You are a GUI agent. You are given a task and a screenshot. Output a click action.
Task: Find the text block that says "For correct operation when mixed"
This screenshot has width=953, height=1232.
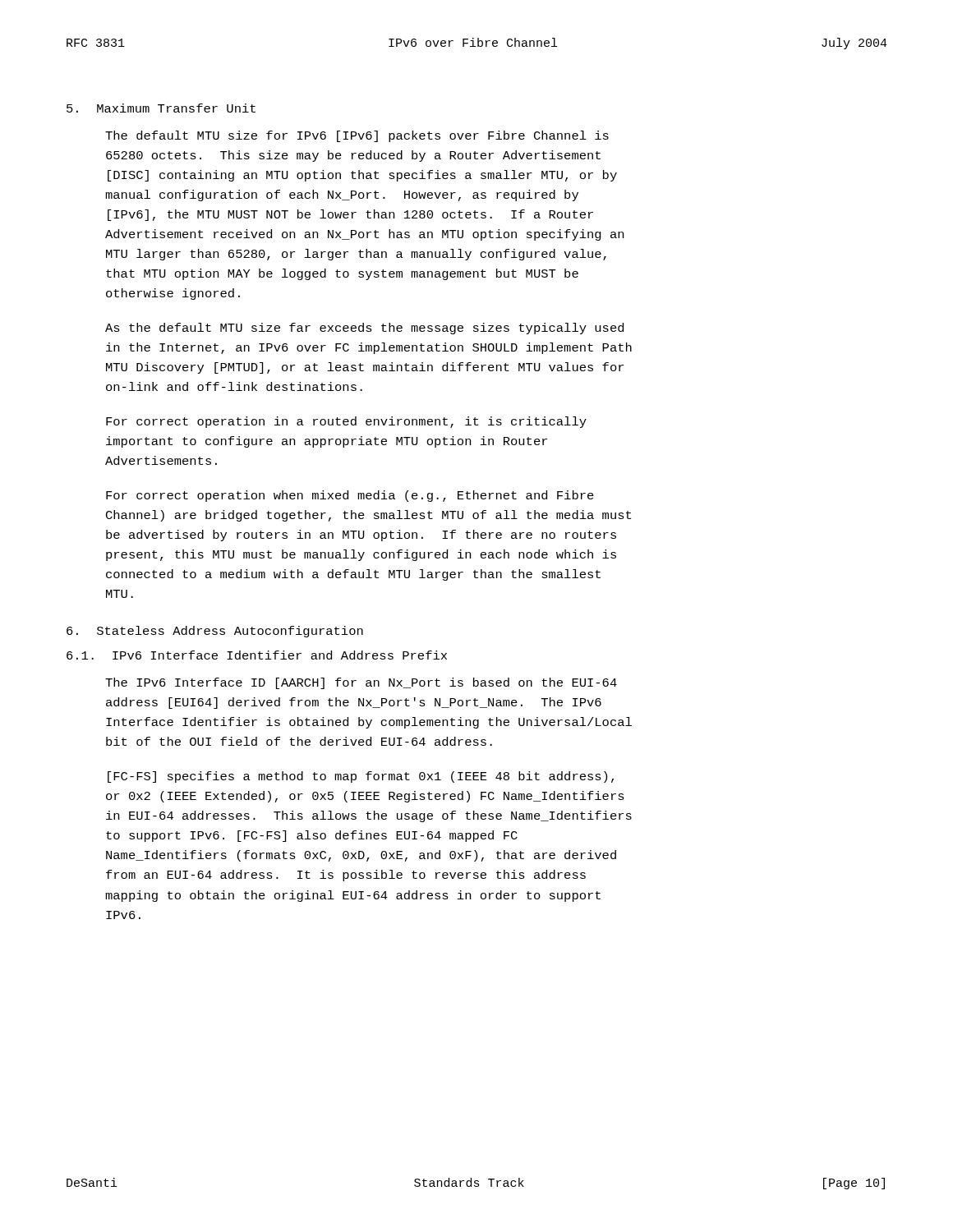point(369,546)
